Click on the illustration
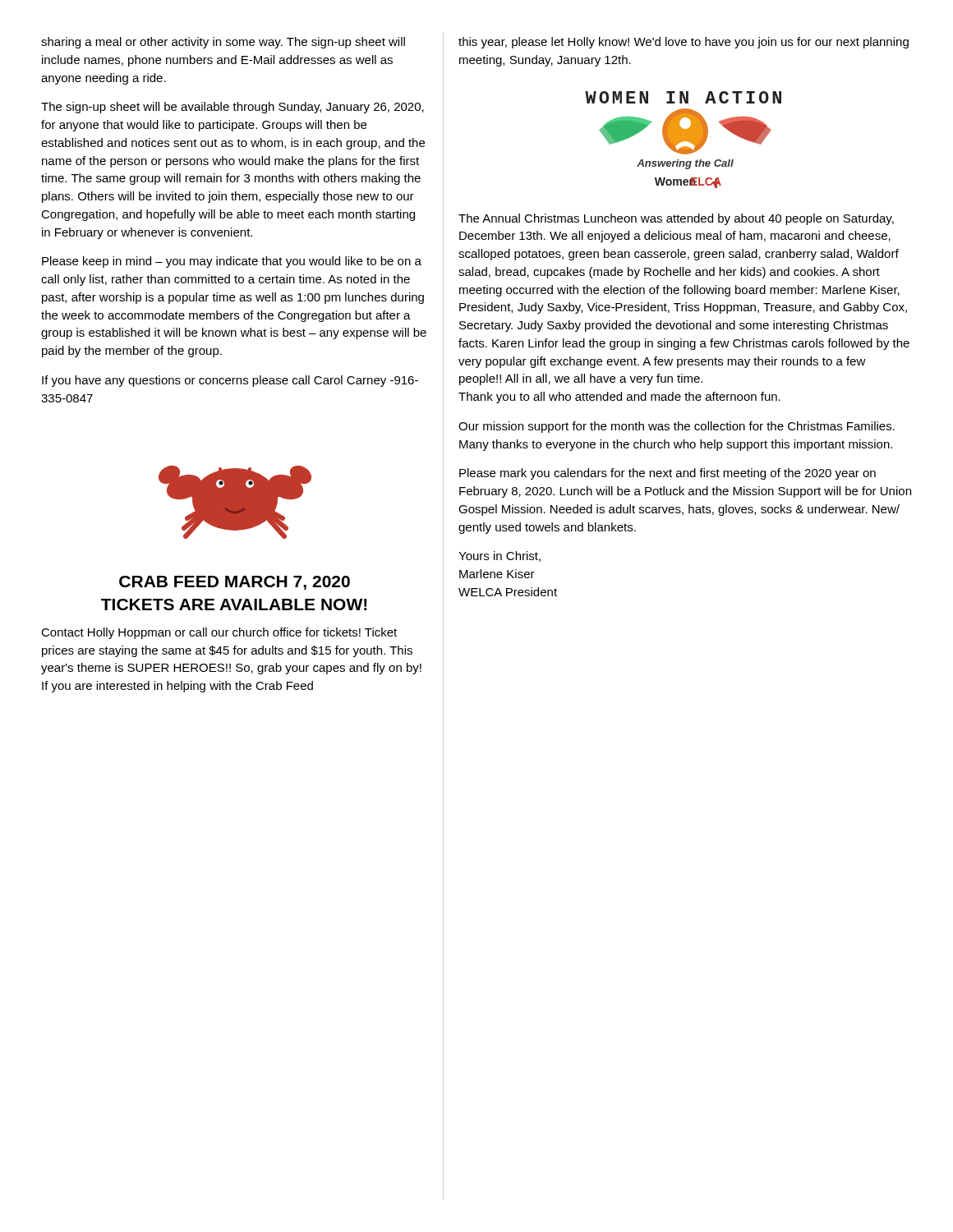This screenshot has width=953, height=1232. pyautogui.click(x=235, y=488)
